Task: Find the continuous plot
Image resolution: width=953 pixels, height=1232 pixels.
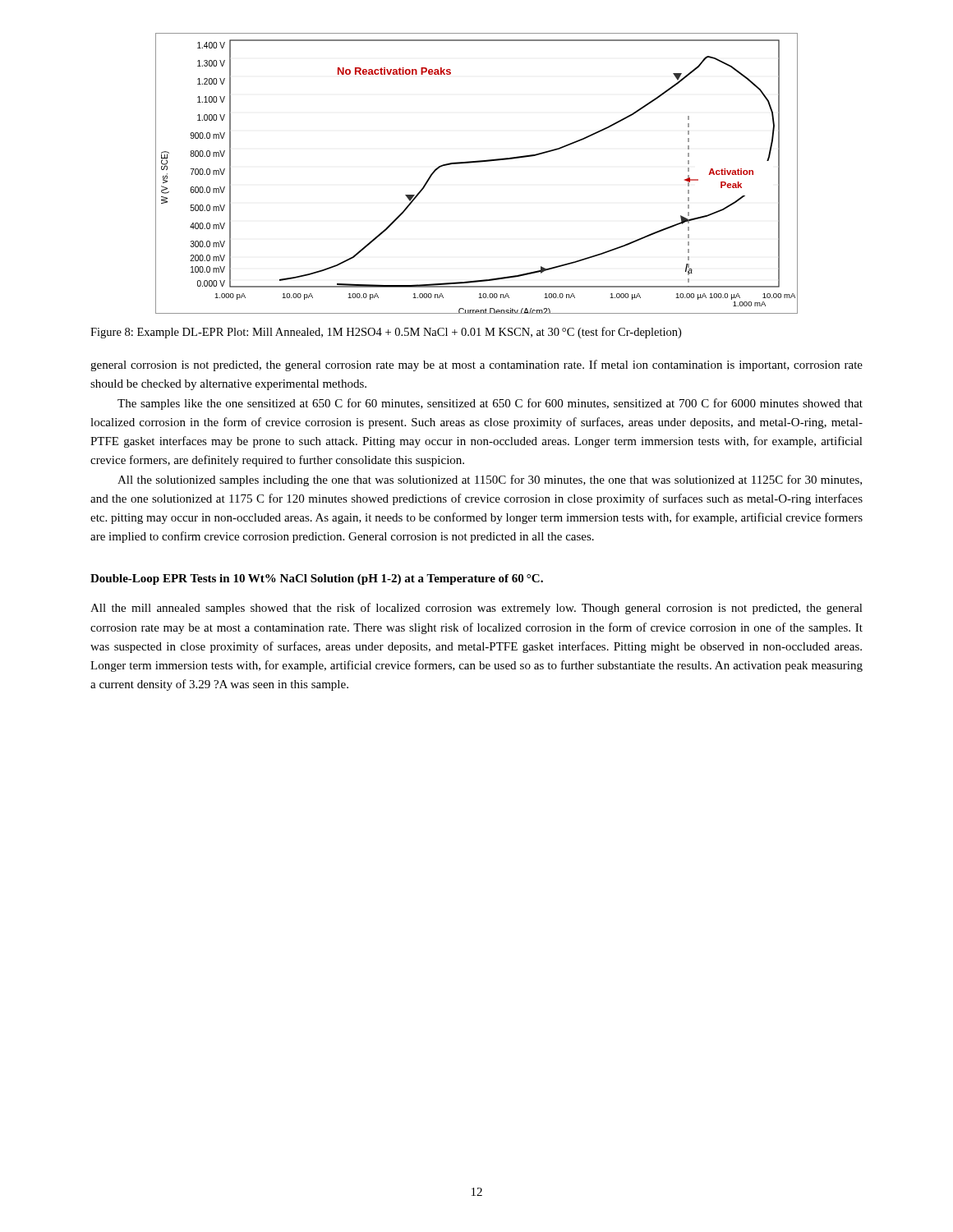Action: pos(476,175)
